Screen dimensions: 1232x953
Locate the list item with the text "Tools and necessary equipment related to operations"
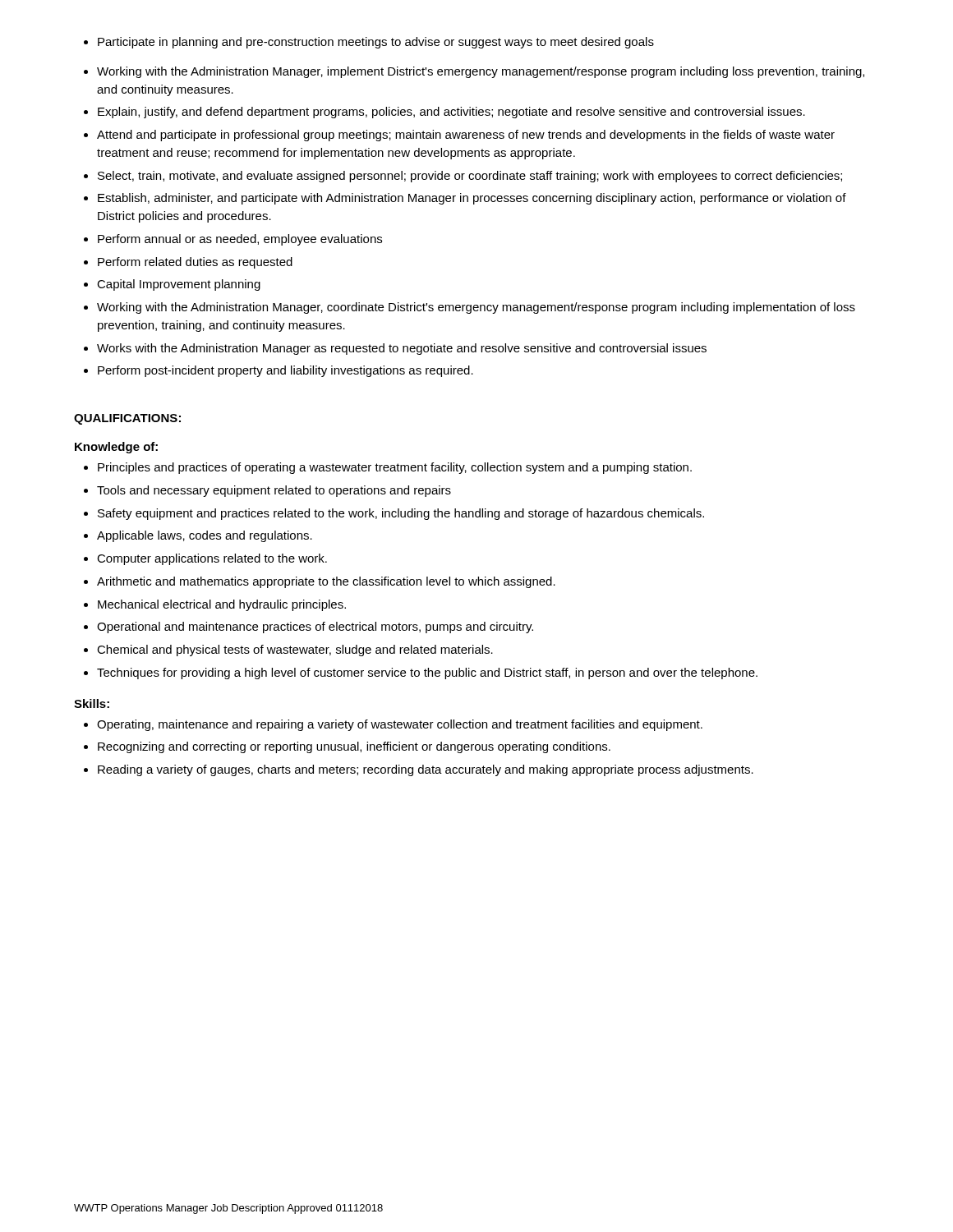(274, 490)
